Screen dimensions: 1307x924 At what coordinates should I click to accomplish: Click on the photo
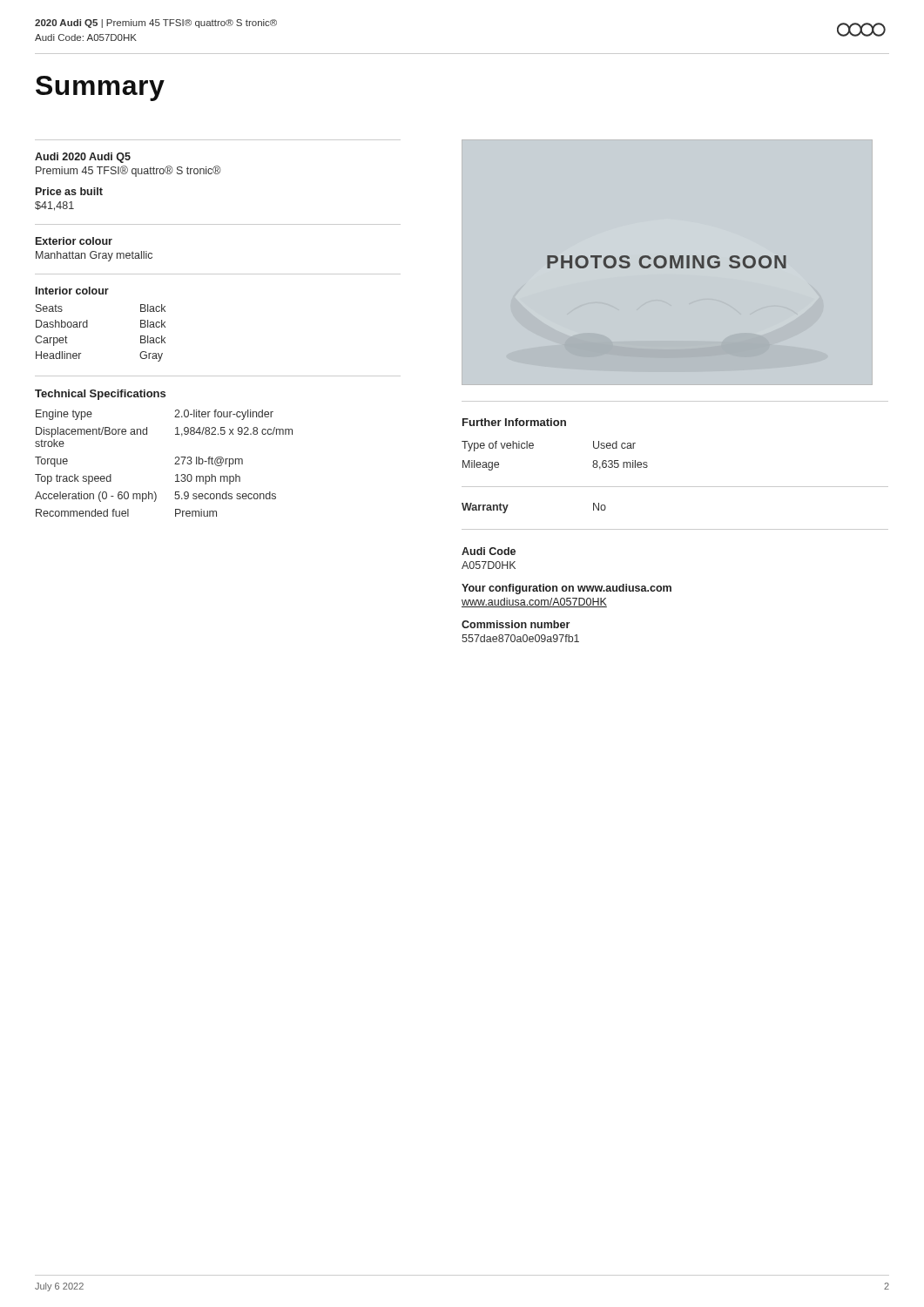point(675,262)
